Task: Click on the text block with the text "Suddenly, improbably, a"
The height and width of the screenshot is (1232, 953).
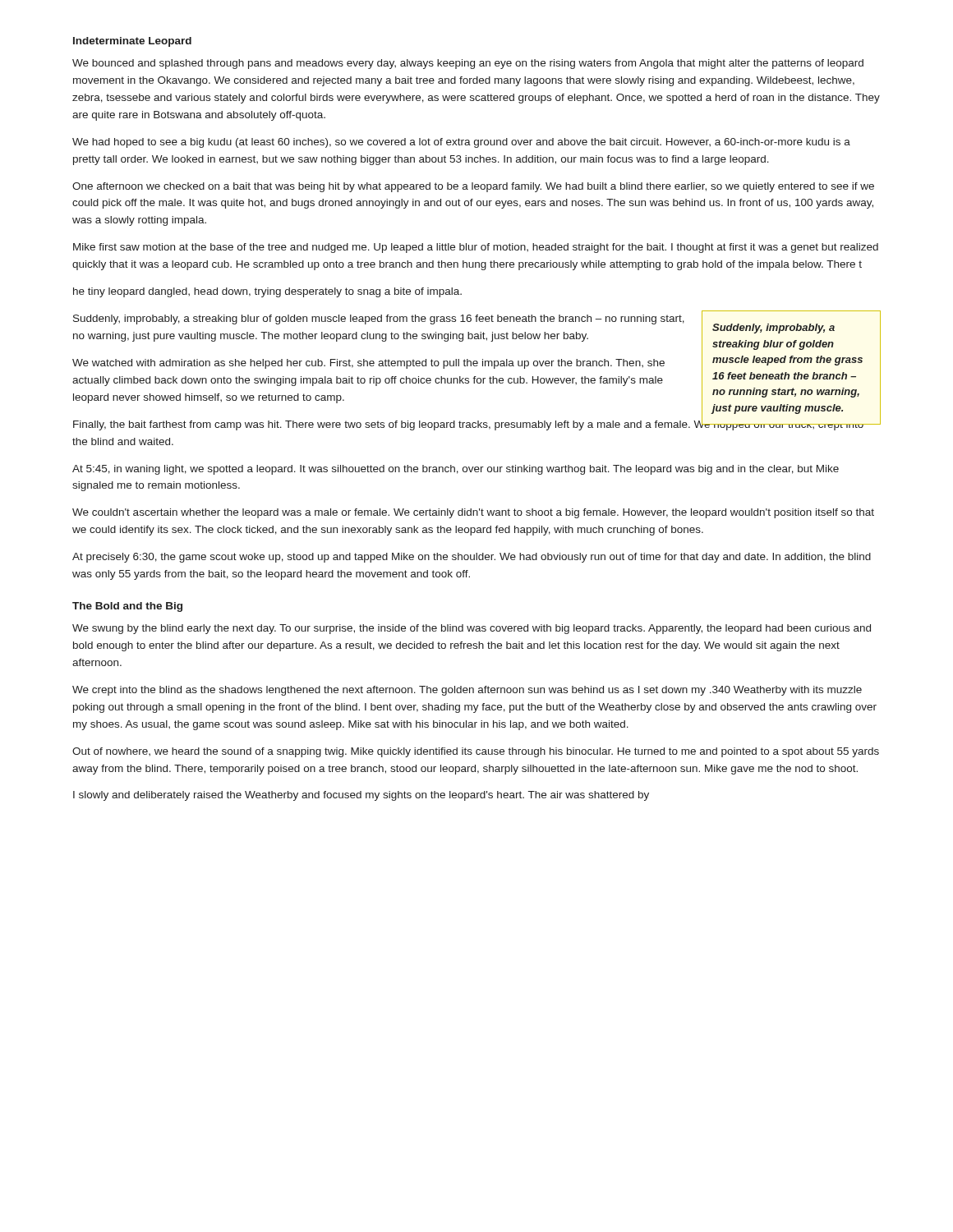Action: coord(379,327)
